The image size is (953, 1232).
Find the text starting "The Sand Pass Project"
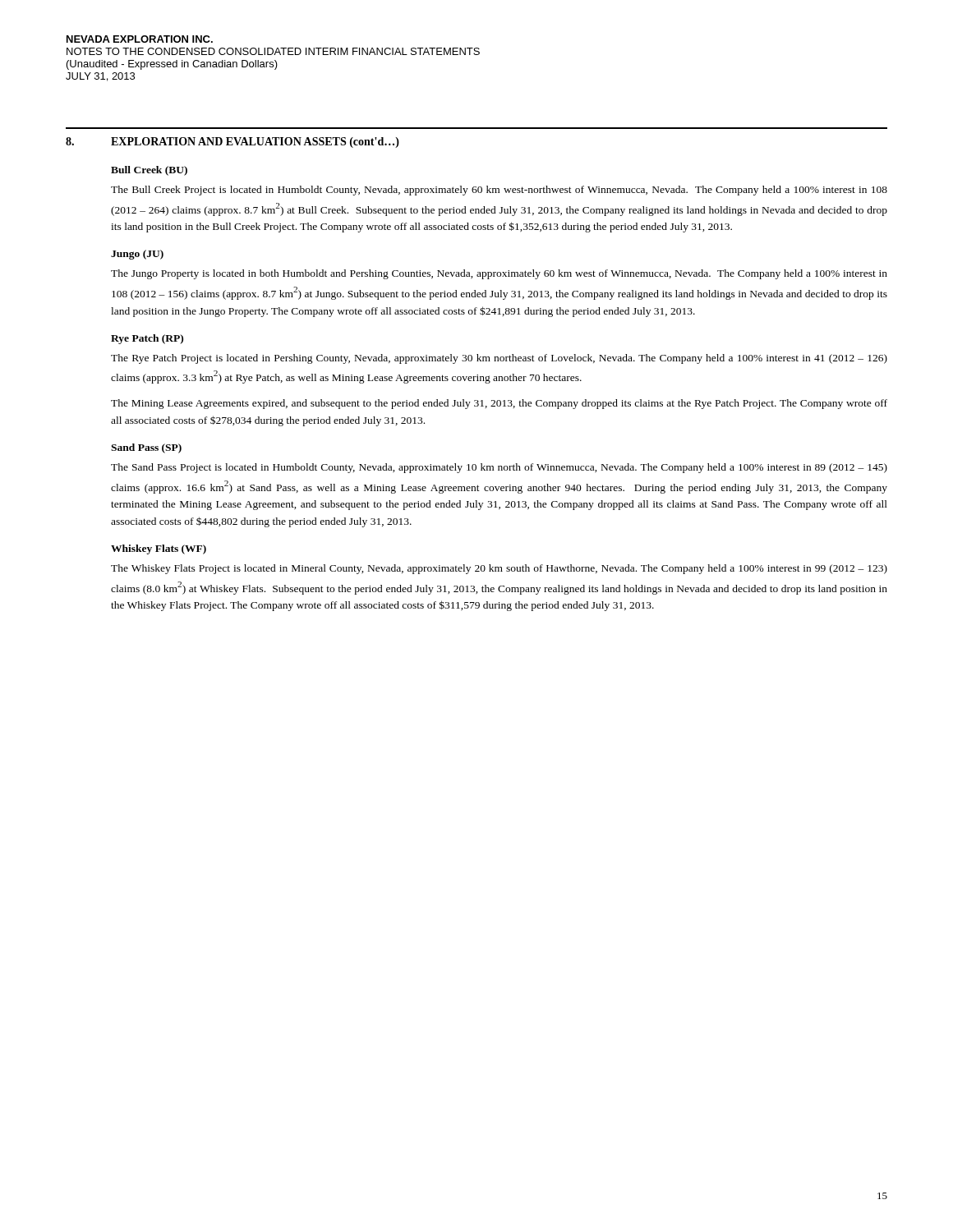[499, 494]
